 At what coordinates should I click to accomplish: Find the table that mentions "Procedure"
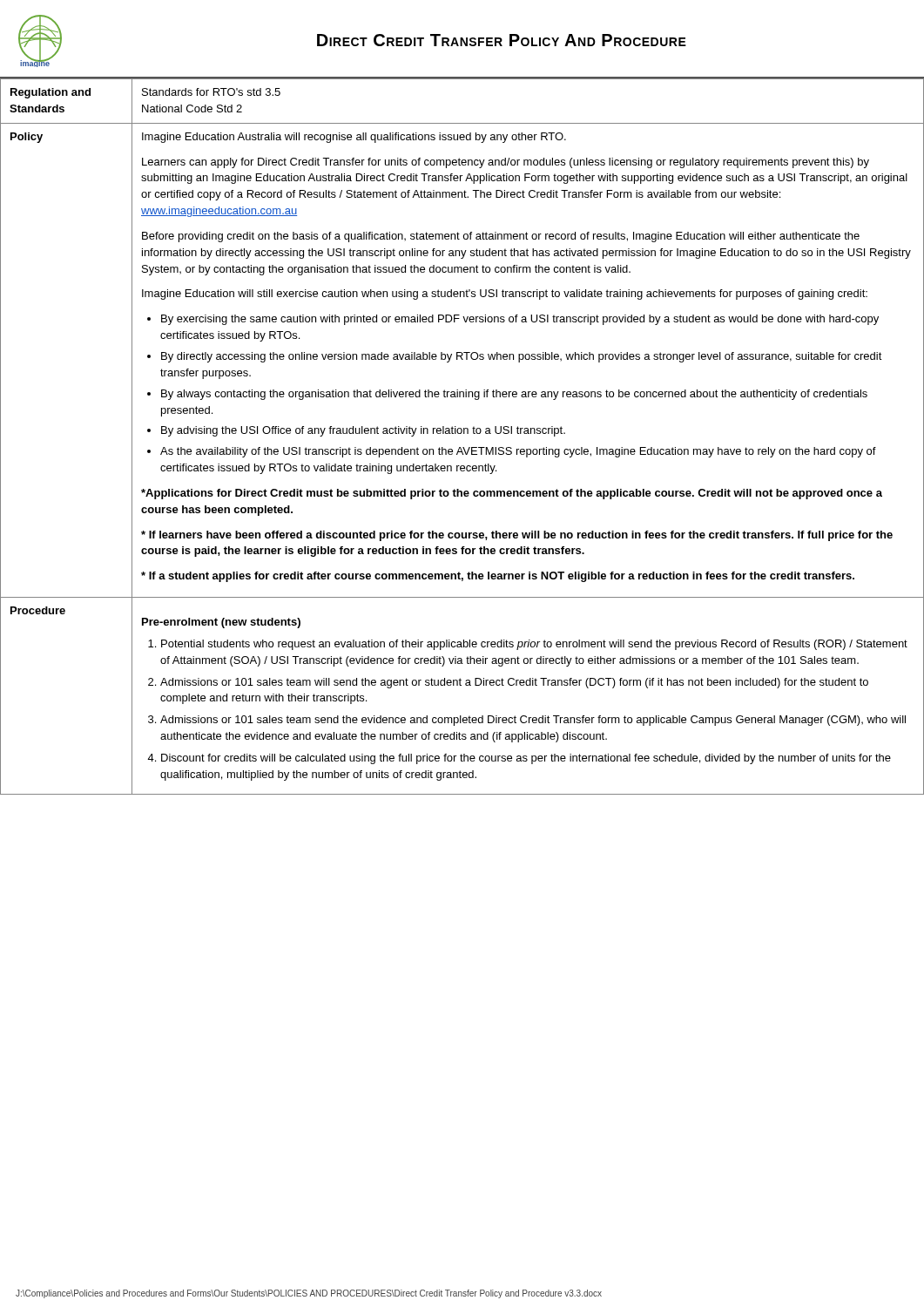66,696
